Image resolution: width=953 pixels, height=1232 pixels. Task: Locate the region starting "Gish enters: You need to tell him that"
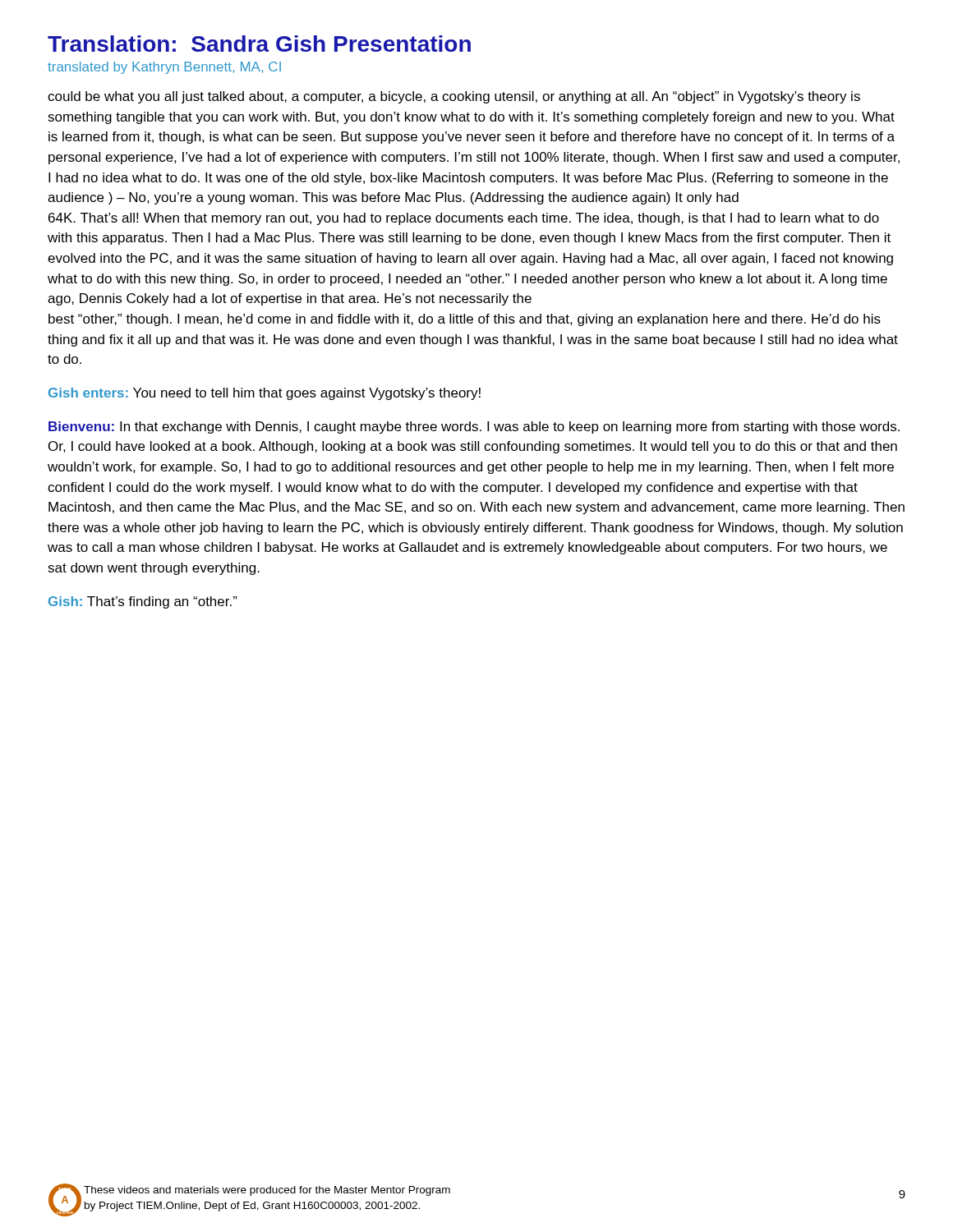265,393
